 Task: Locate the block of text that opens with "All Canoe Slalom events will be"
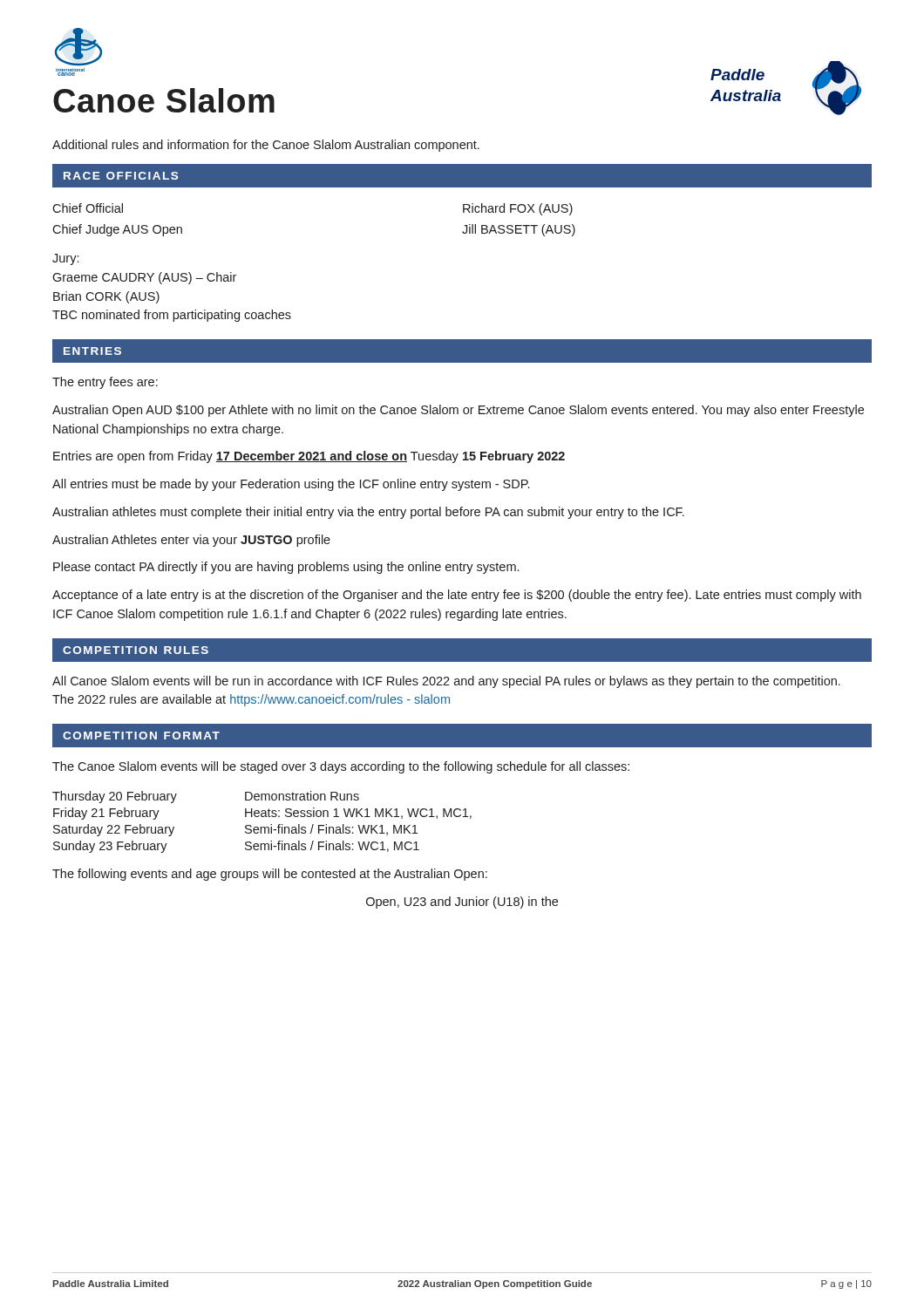point(447,690)
